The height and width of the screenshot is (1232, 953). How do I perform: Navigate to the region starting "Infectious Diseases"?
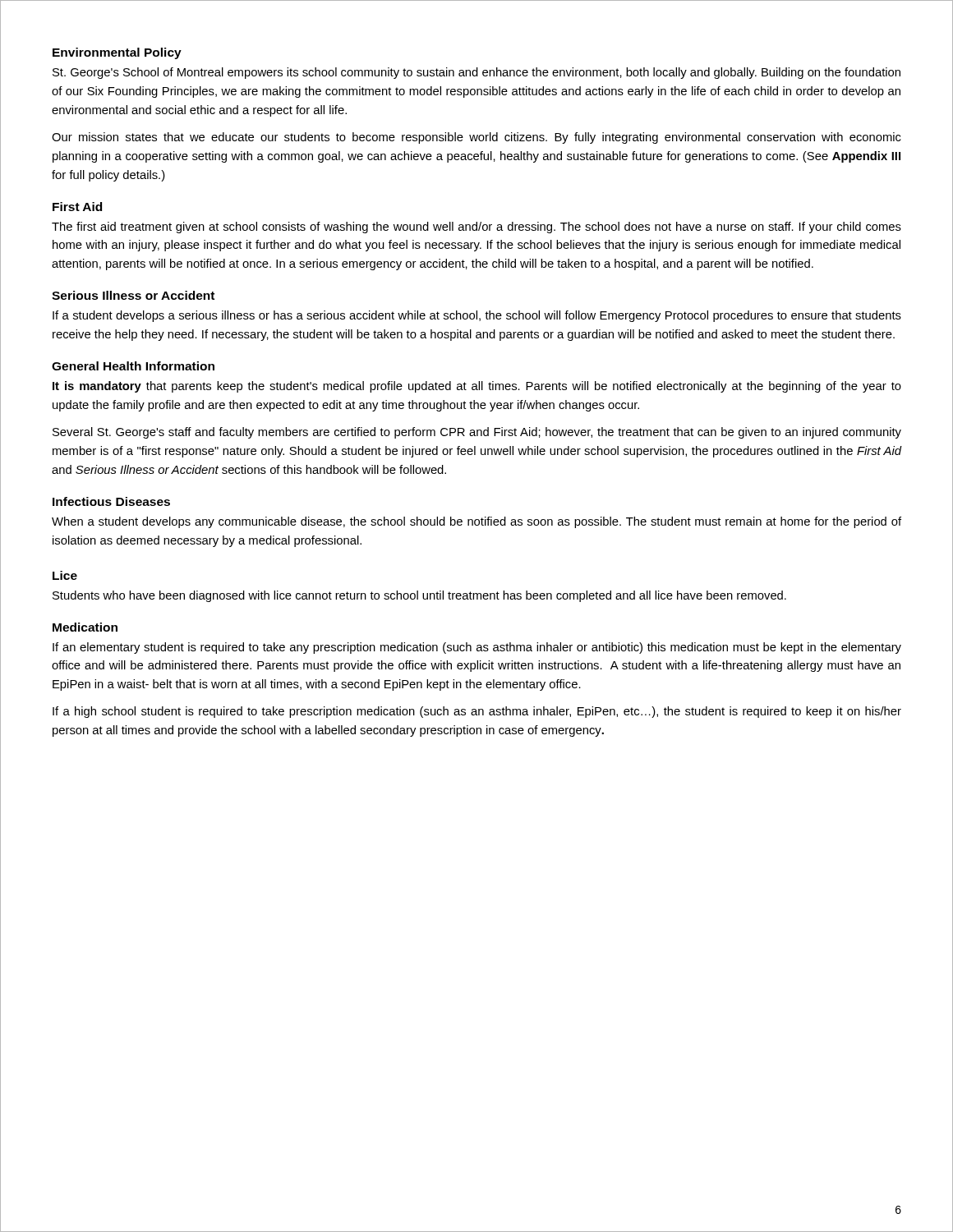click(111, 501)
